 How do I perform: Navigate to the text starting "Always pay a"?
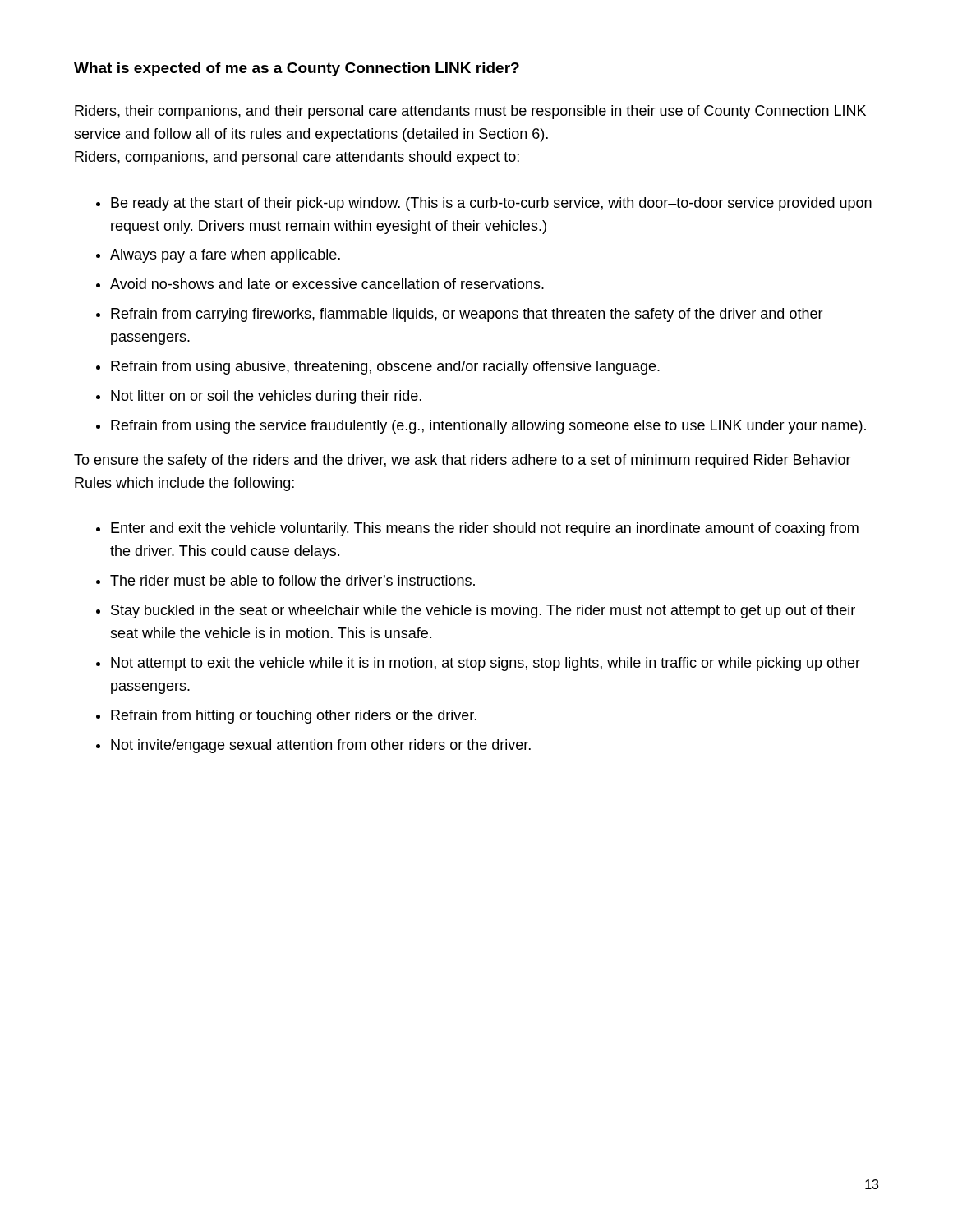click(226, 255)
